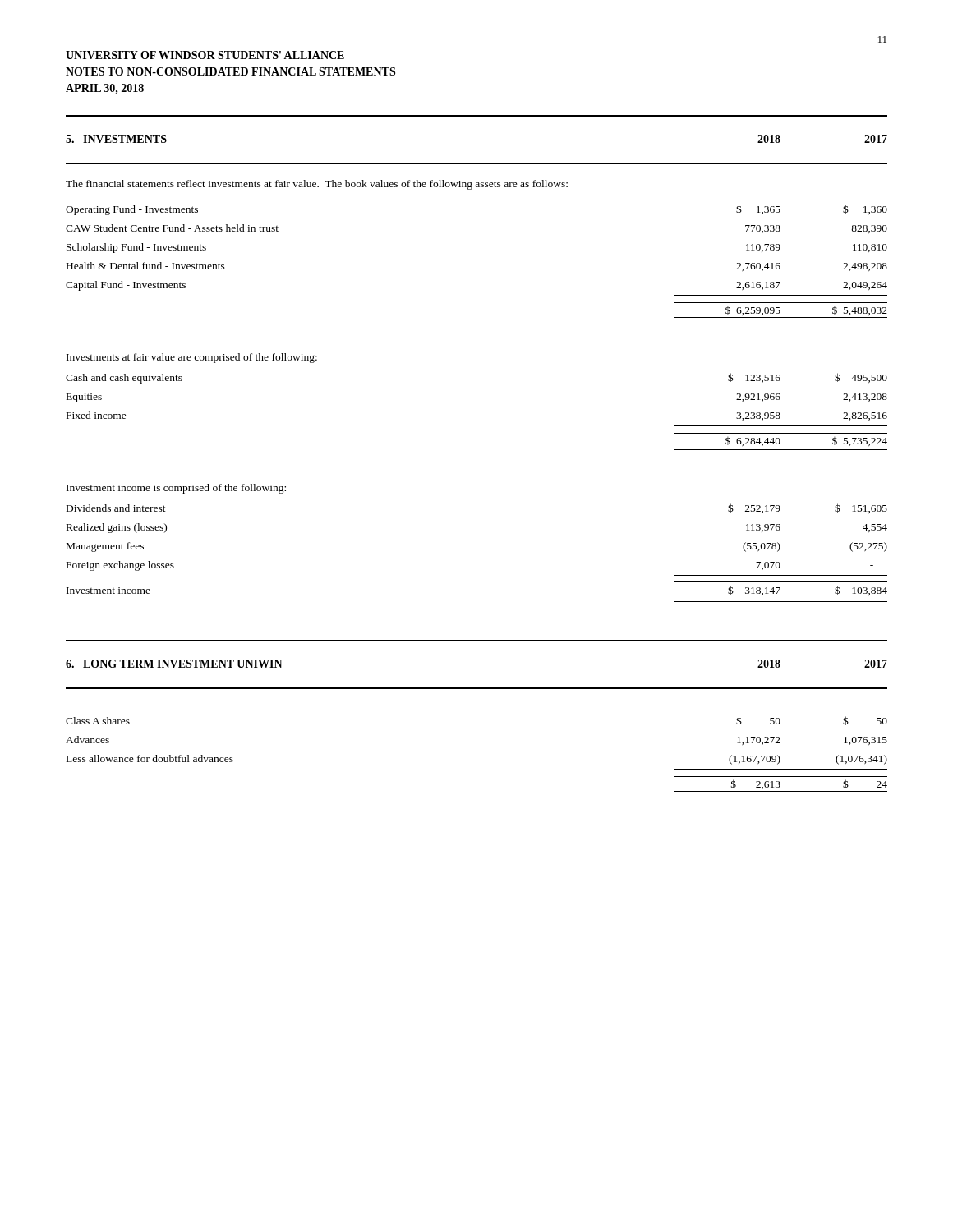Image resolution: width=953 pixels, height=1232 pixels.
Task: Find the block on this page that starts "The financial statements reflect investments at"
Action: pos(317,184)
